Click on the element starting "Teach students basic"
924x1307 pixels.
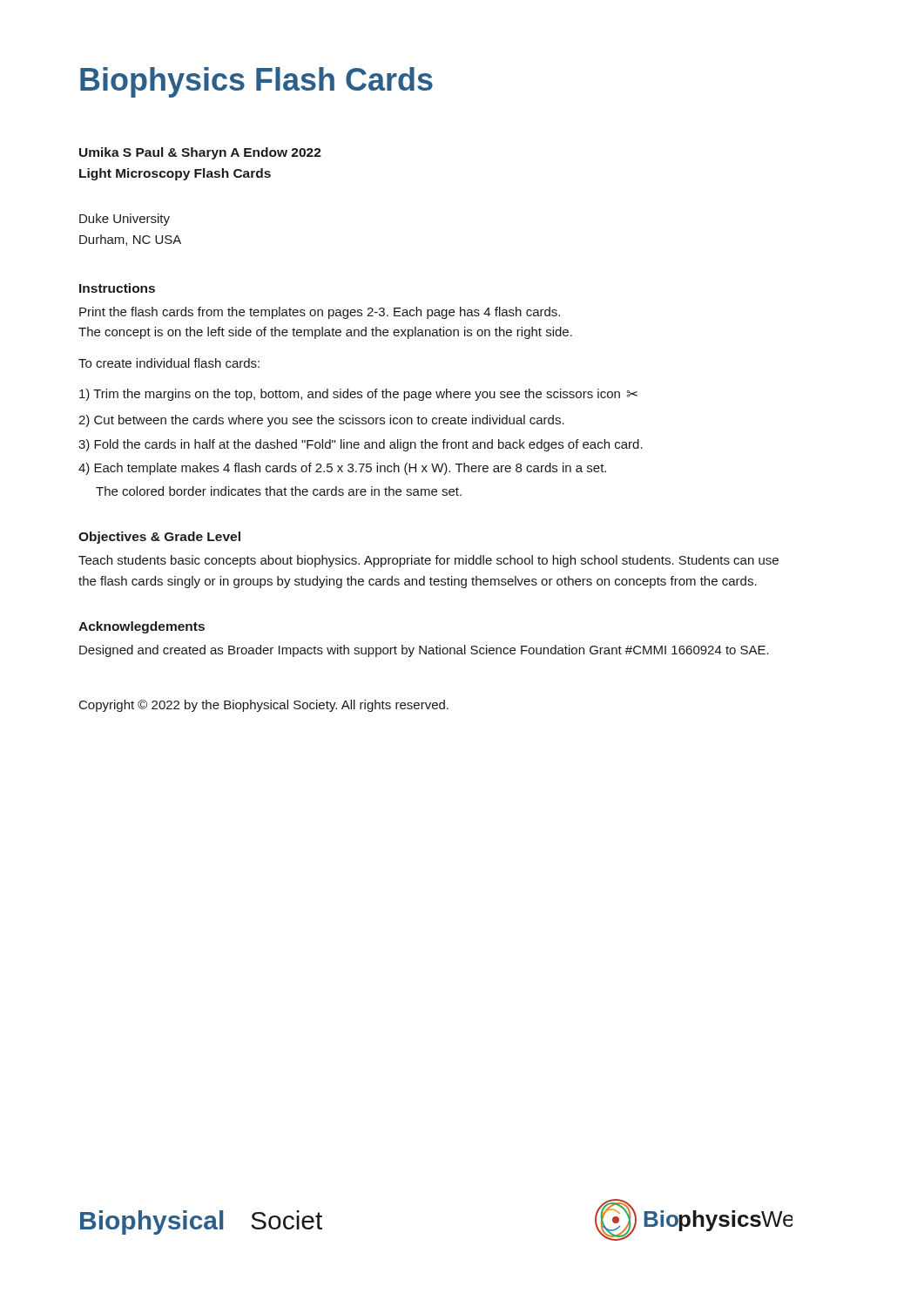pyautogui.click(x=435, y=570)
